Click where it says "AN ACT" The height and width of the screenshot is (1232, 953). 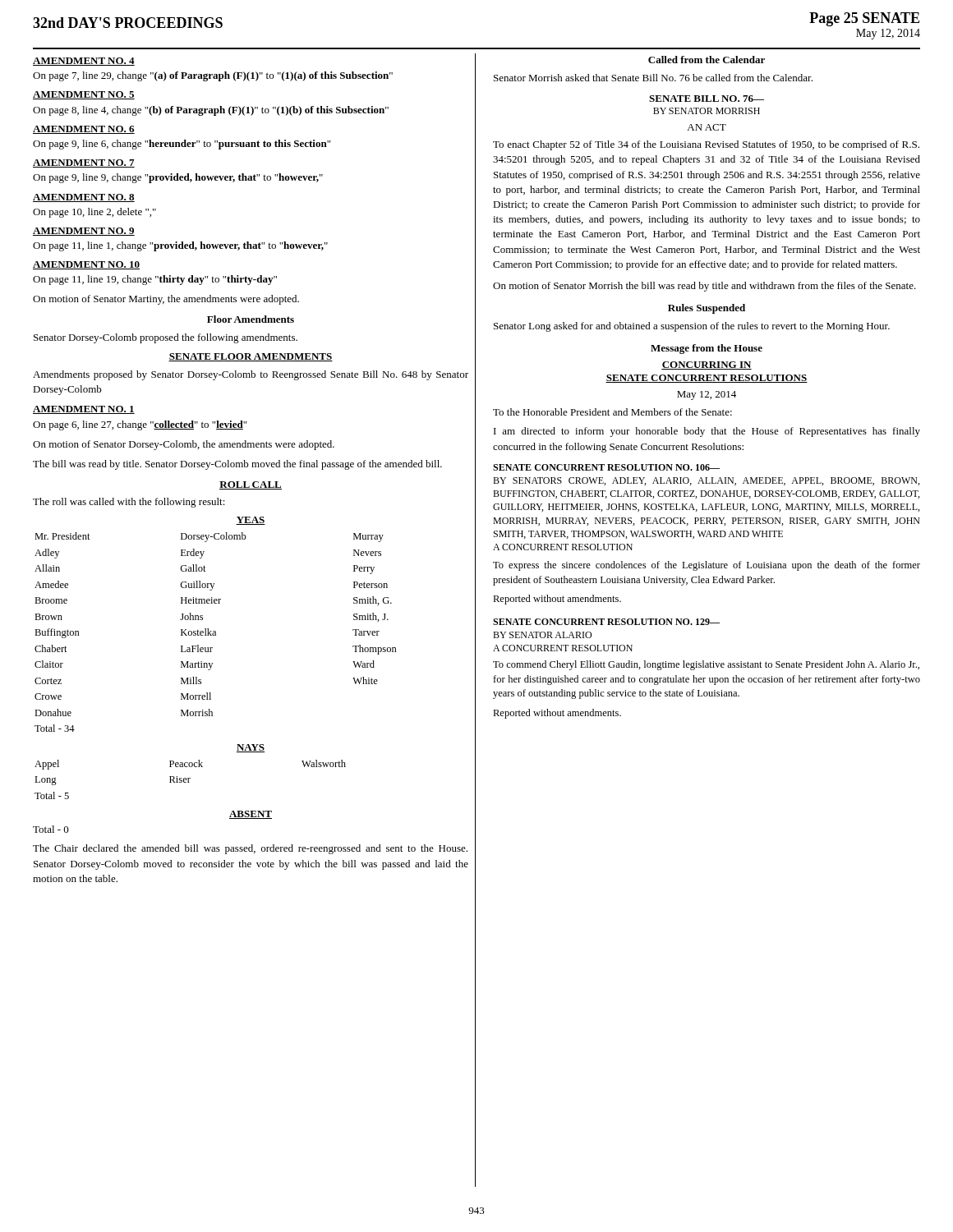pos(707,127)
